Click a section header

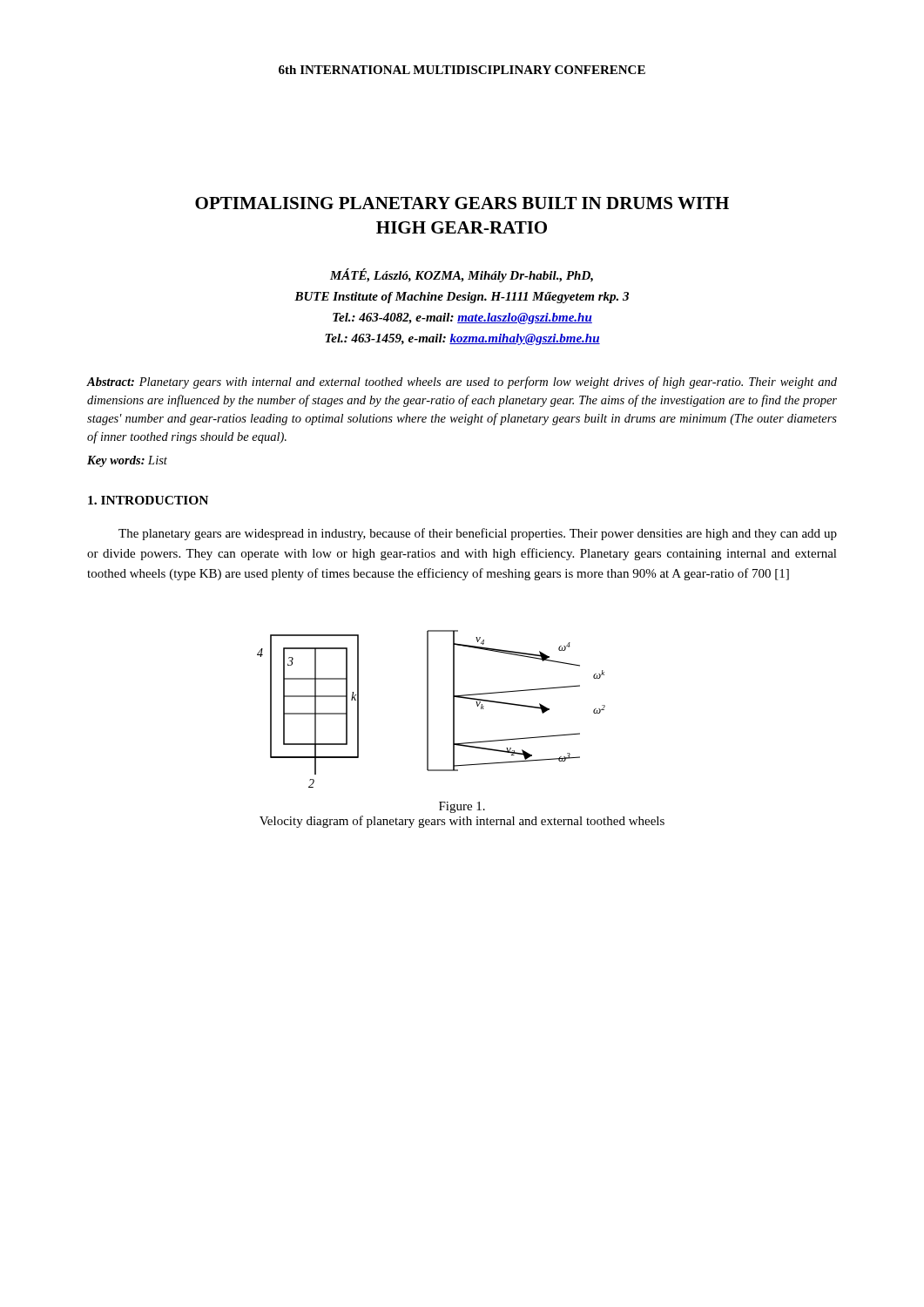click(x=148, y=499)
